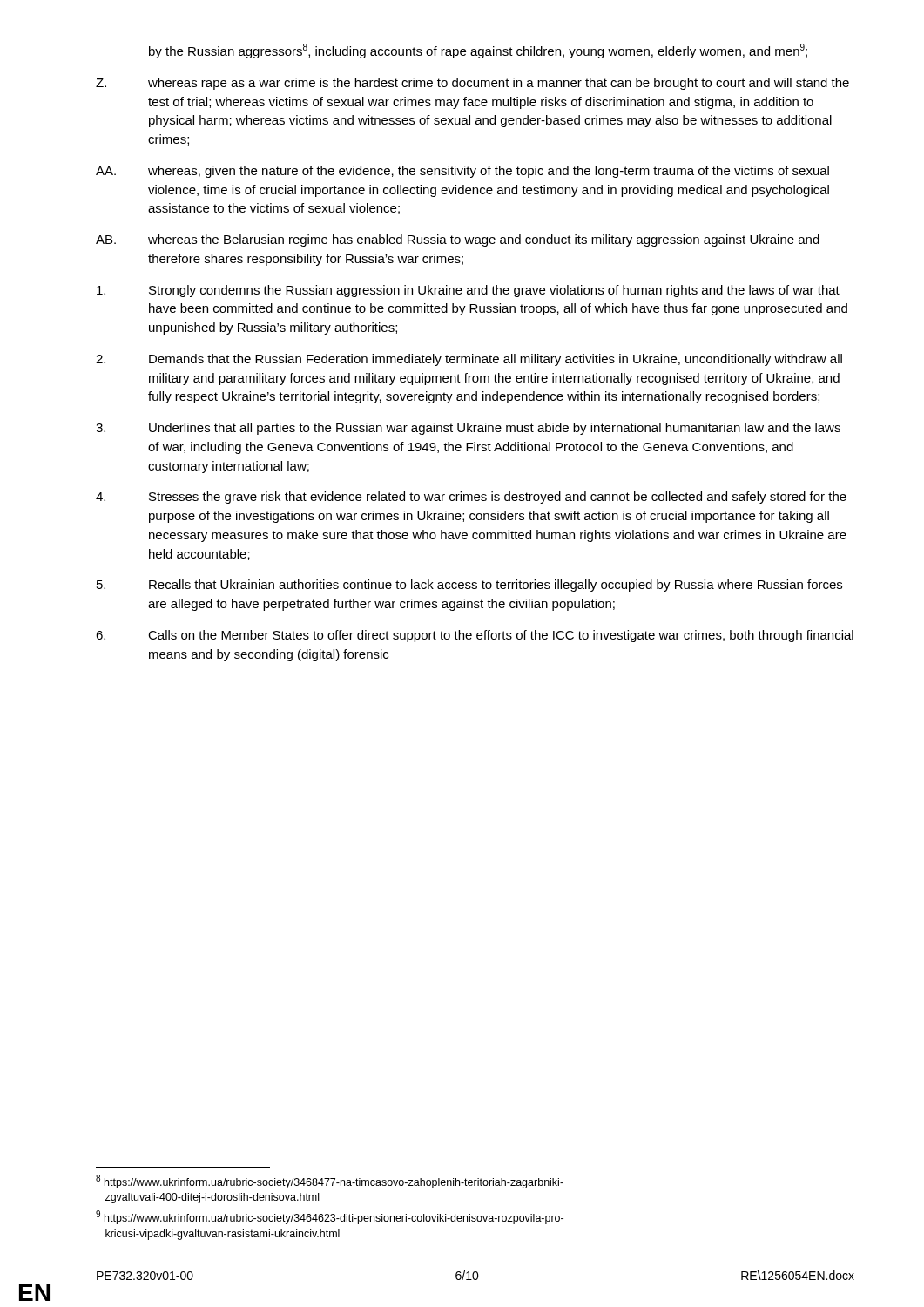
Task: Click on the region starting "5. Recalls that Ukrainian authorities continue"
Action: point(475,594)
